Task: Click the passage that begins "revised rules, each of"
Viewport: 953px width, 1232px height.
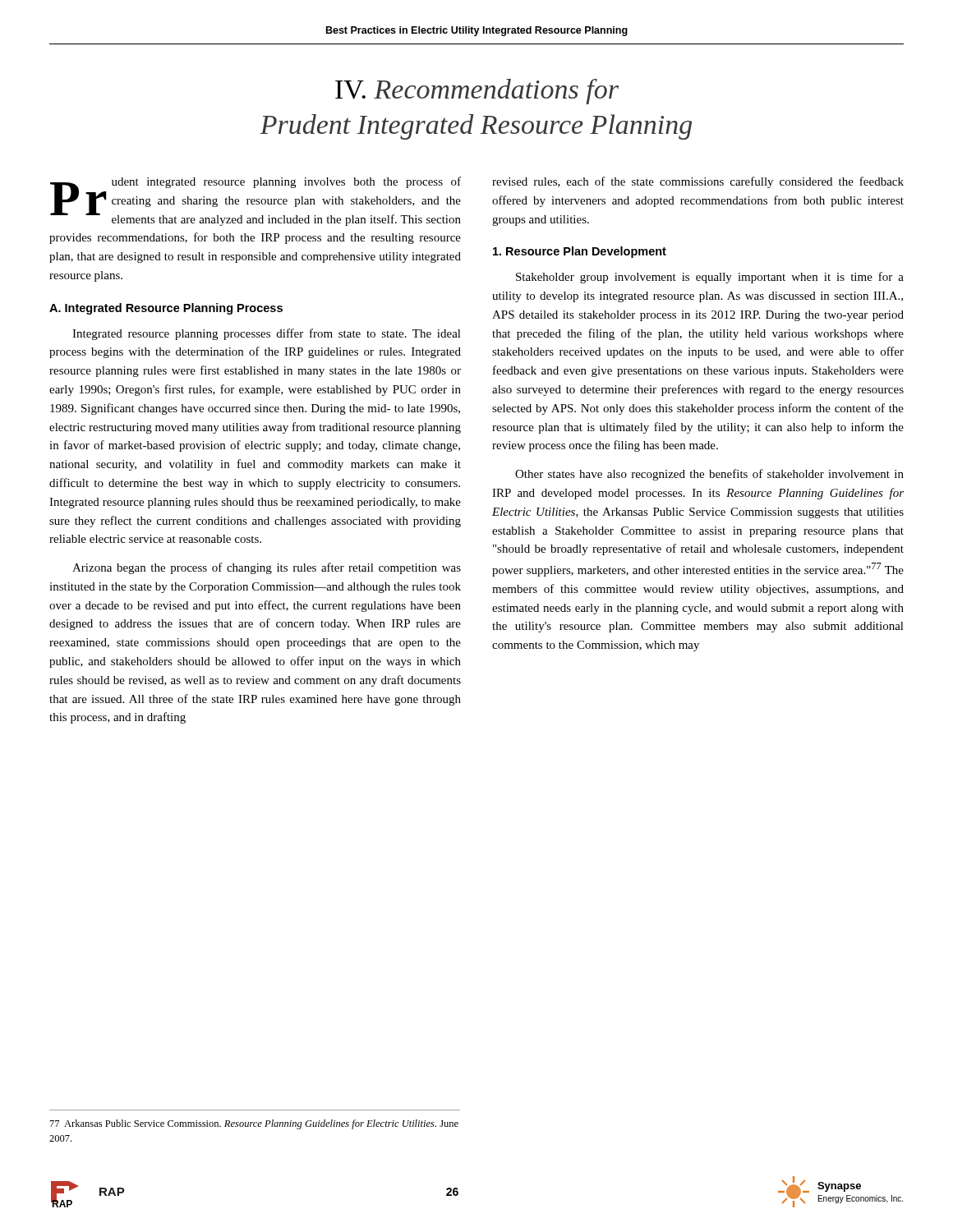Action: tap(698, 200)
